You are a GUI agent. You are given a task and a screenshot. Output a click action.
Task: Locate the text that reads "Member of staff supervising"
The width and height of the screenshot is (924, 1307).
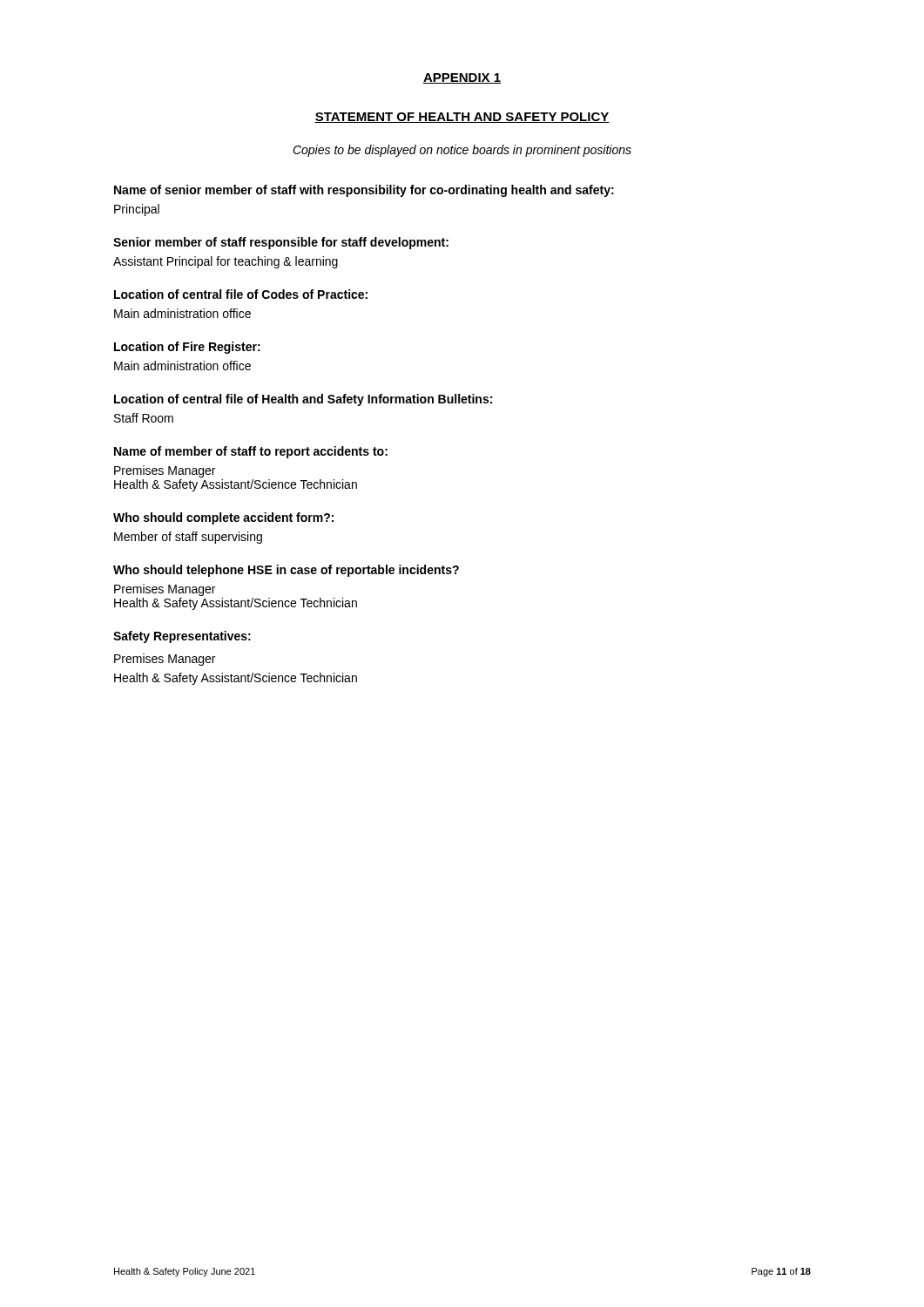click(x=188, y=537)
